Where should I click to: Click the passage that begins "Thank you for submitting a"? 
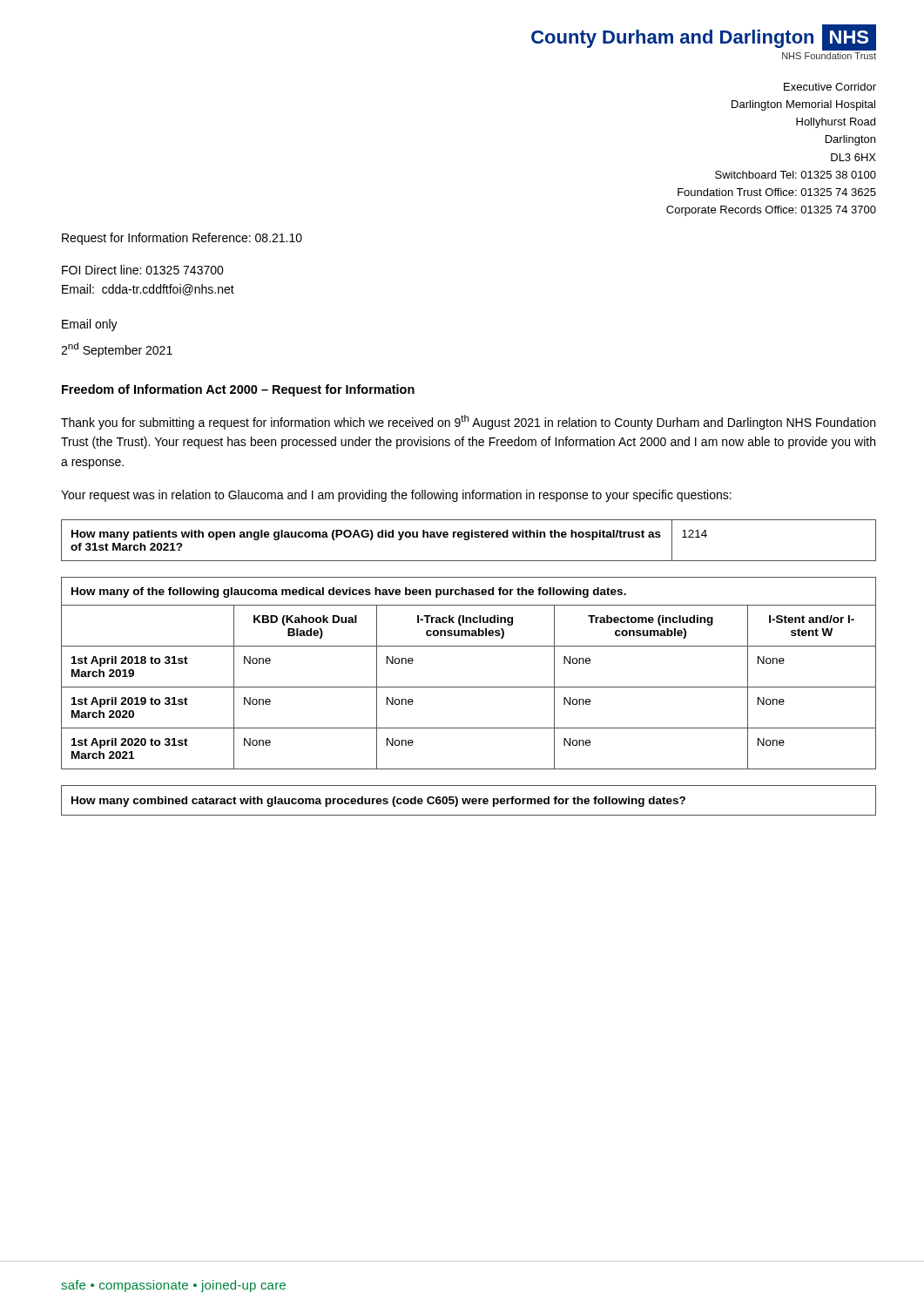(x=469, y=441)
